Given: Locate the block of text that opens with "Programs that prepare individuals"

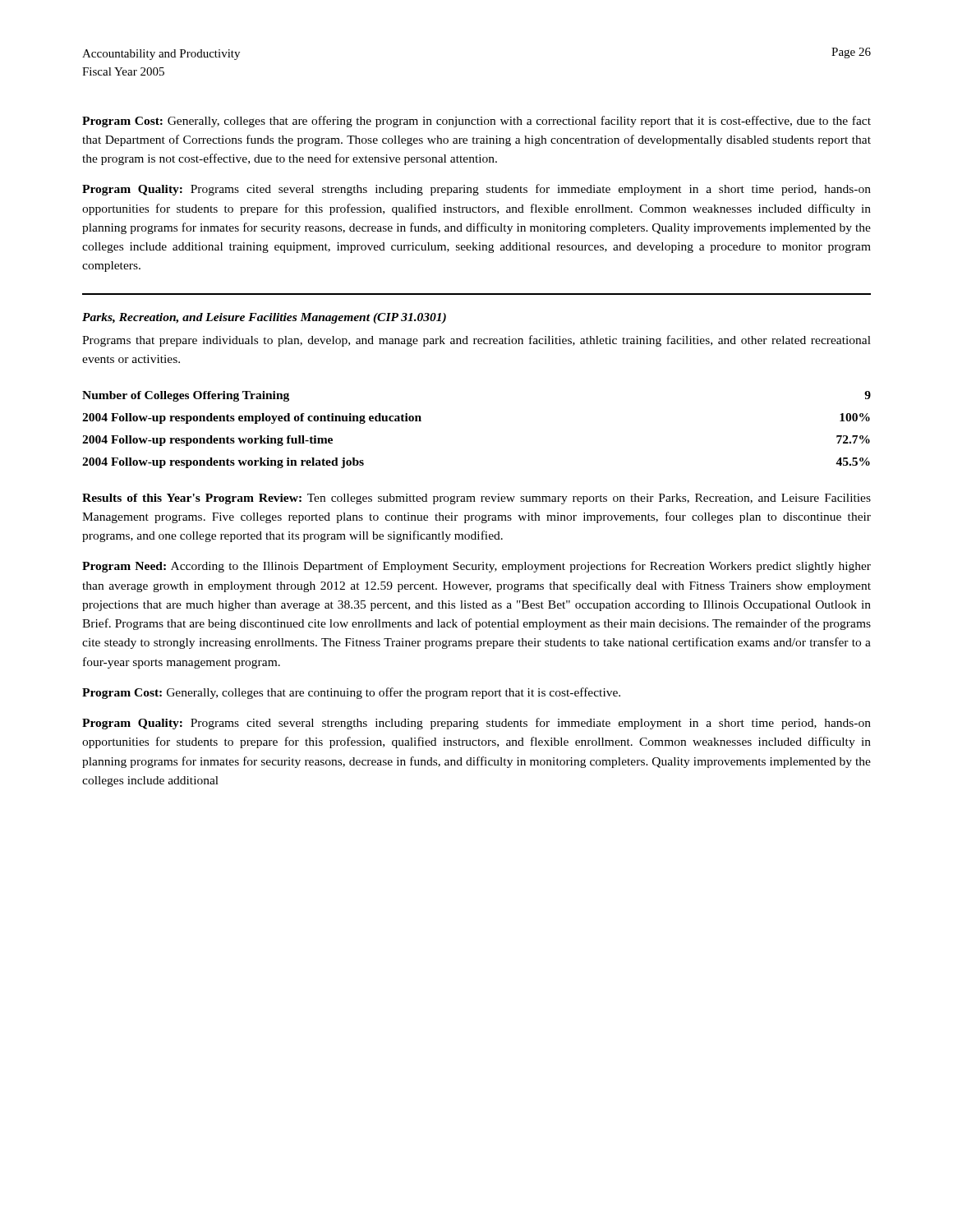Looking at the screenshot, I should 476,349.
